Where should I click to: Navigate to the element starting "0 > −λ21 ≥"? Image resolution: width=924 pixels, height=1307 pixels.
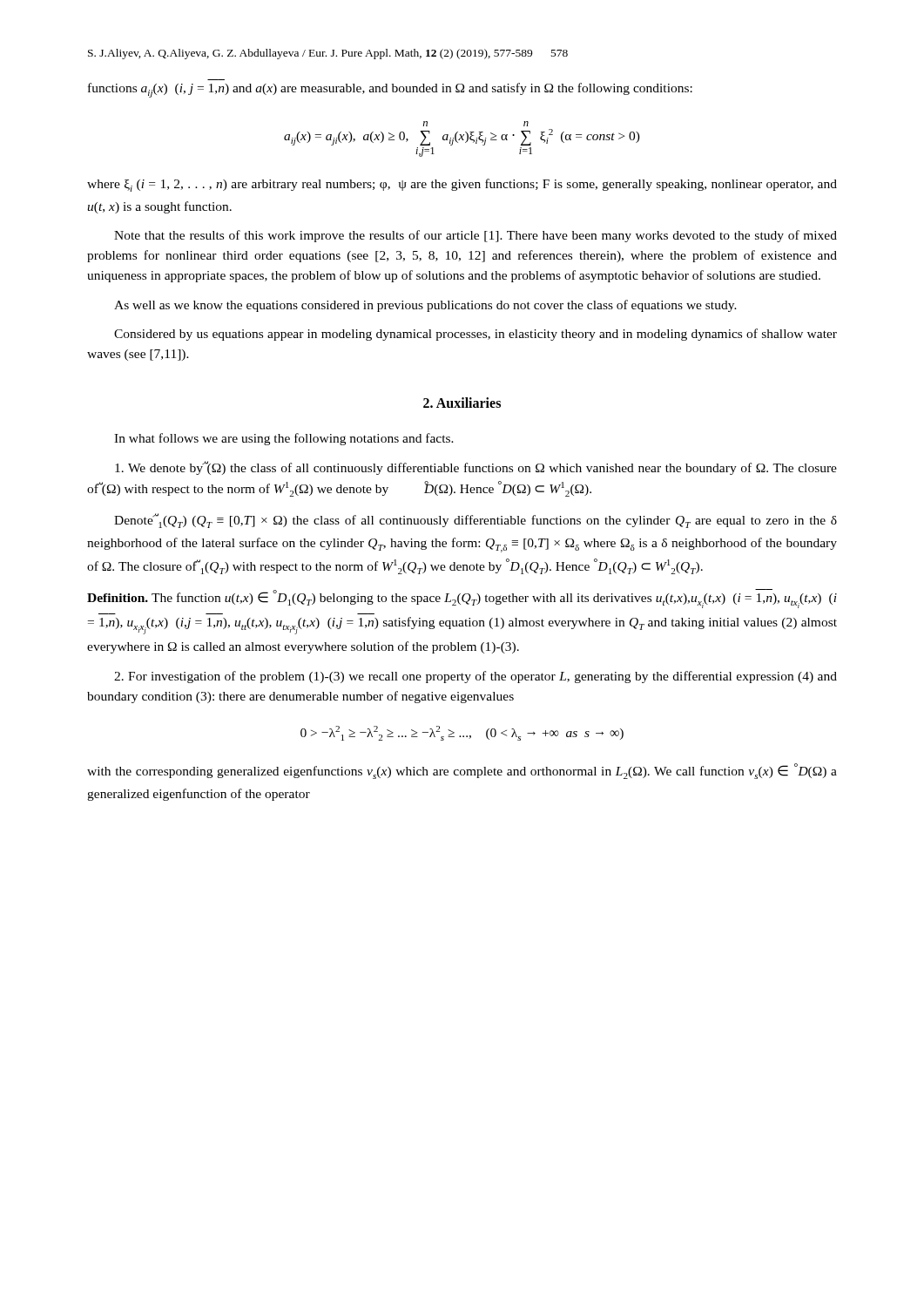[x=462, y=733]
